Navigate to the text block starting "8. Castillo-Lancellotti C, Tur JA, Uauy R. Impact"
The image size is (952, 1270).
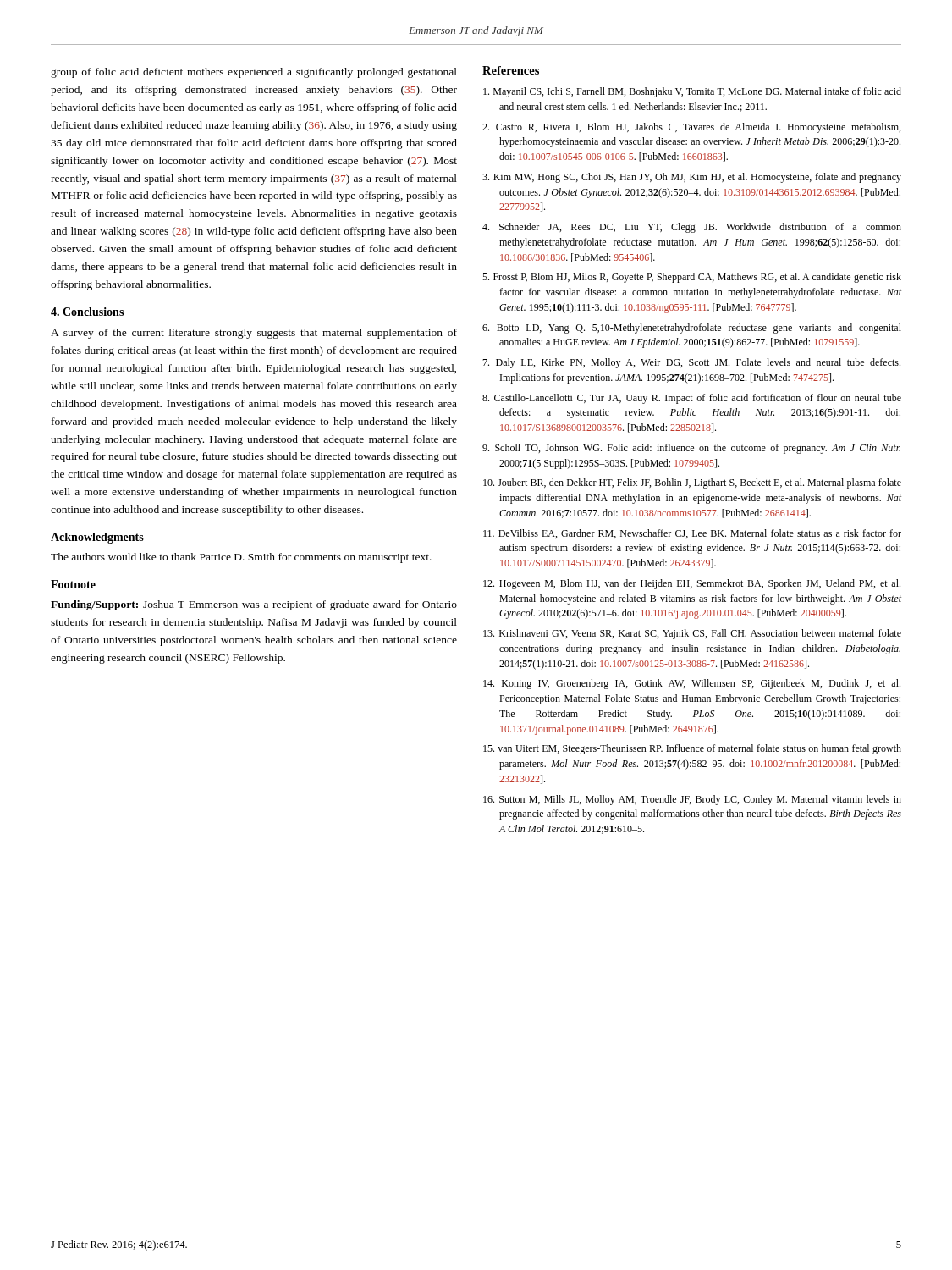(x=692, y=412)
